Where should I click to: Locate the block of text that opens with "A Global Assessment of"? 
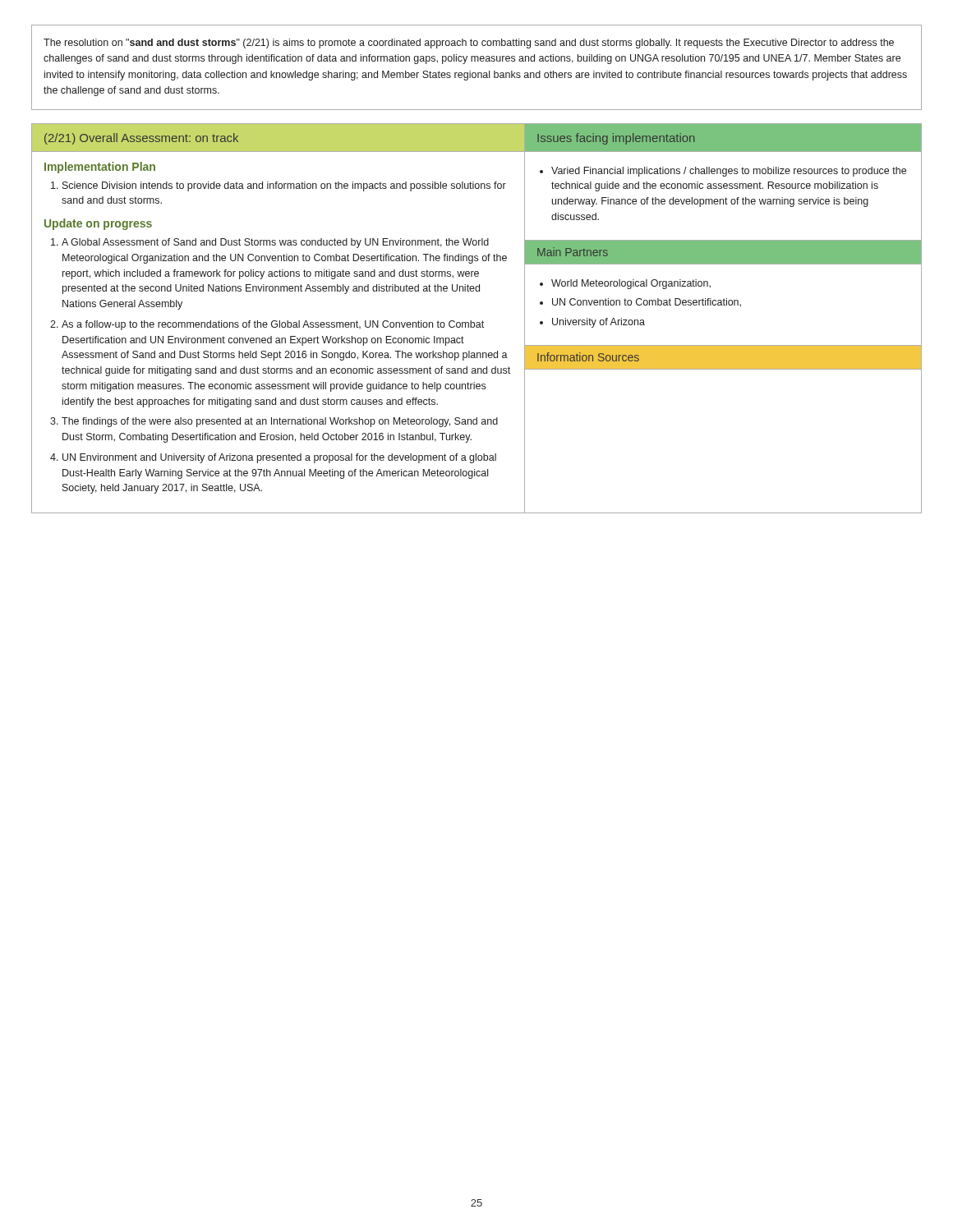[x=287, y=273]
